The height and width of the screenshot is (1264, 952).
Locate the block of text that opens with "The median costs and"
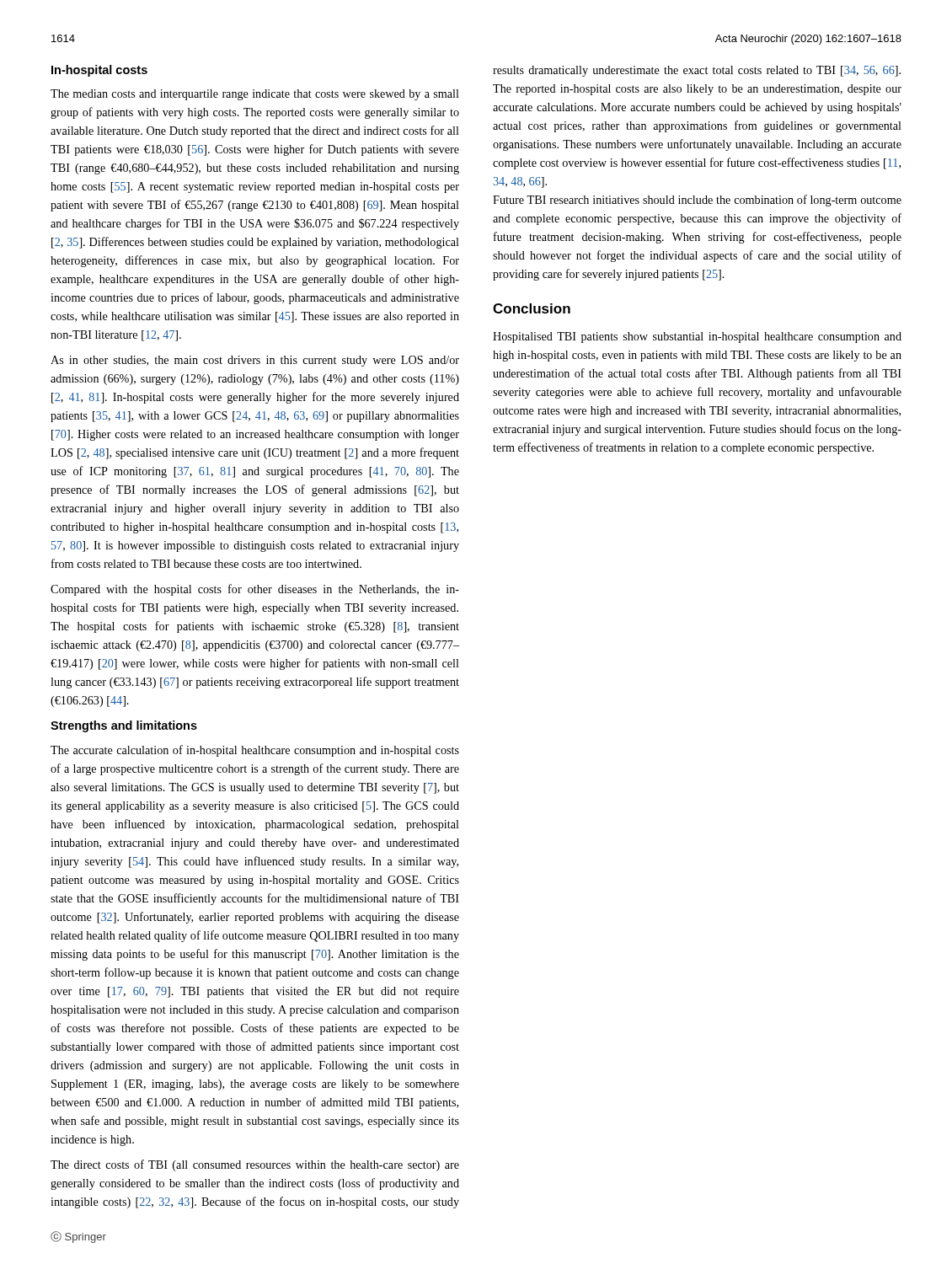[x=255, y=214]
